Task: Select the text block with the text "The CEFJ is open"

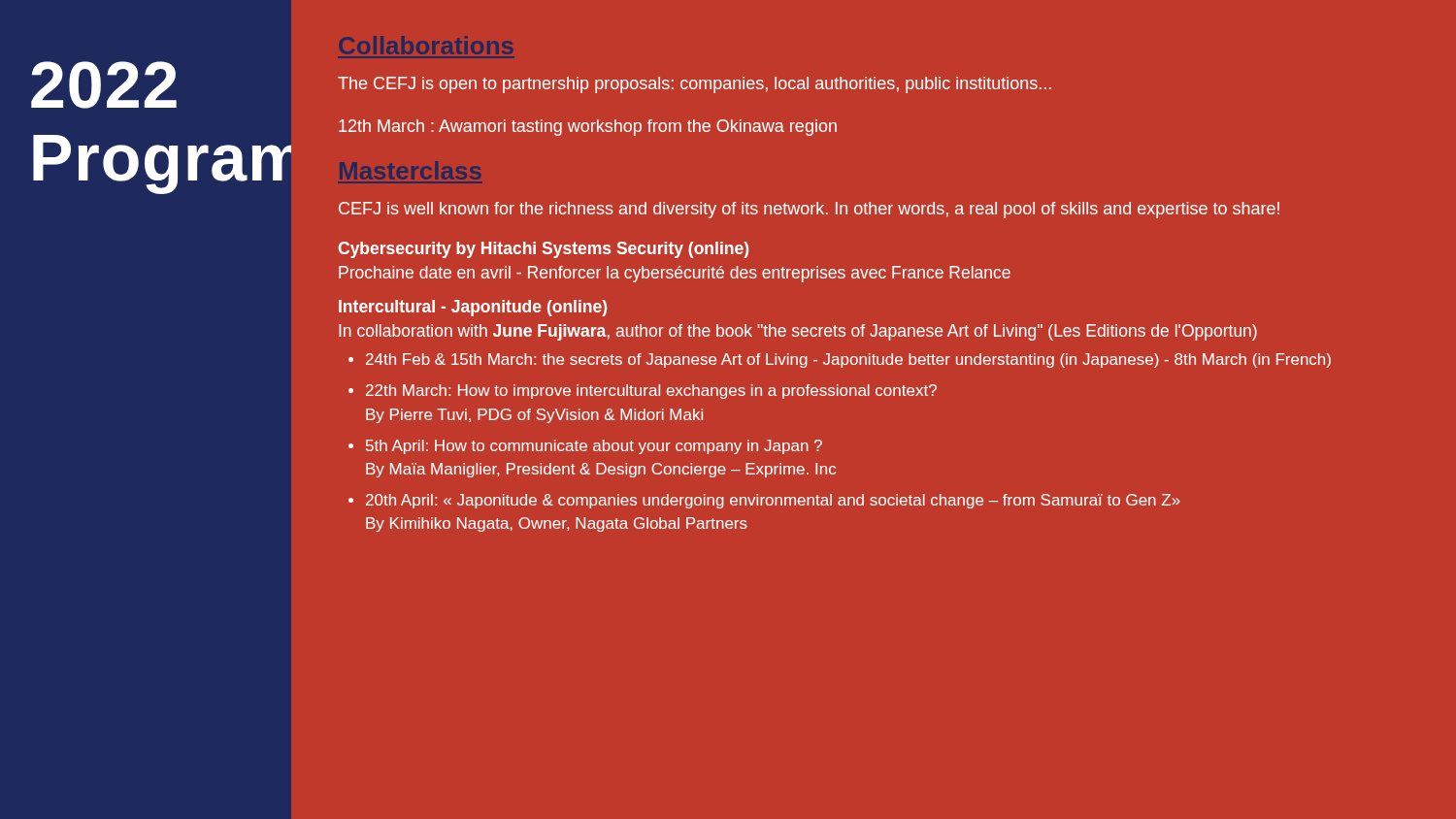Action: point(695,83)
